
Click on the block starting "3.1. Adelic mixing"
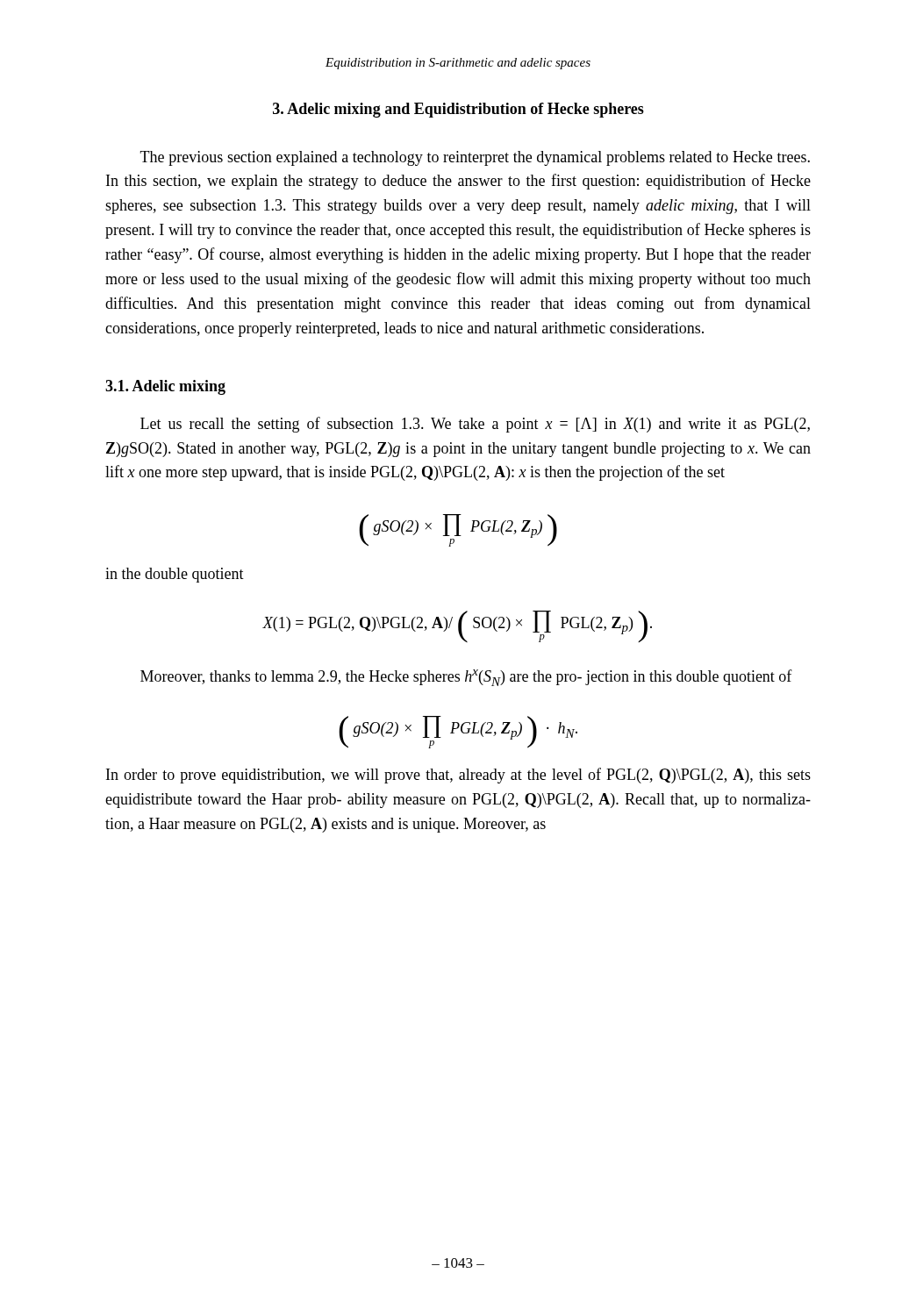[165, 386]
